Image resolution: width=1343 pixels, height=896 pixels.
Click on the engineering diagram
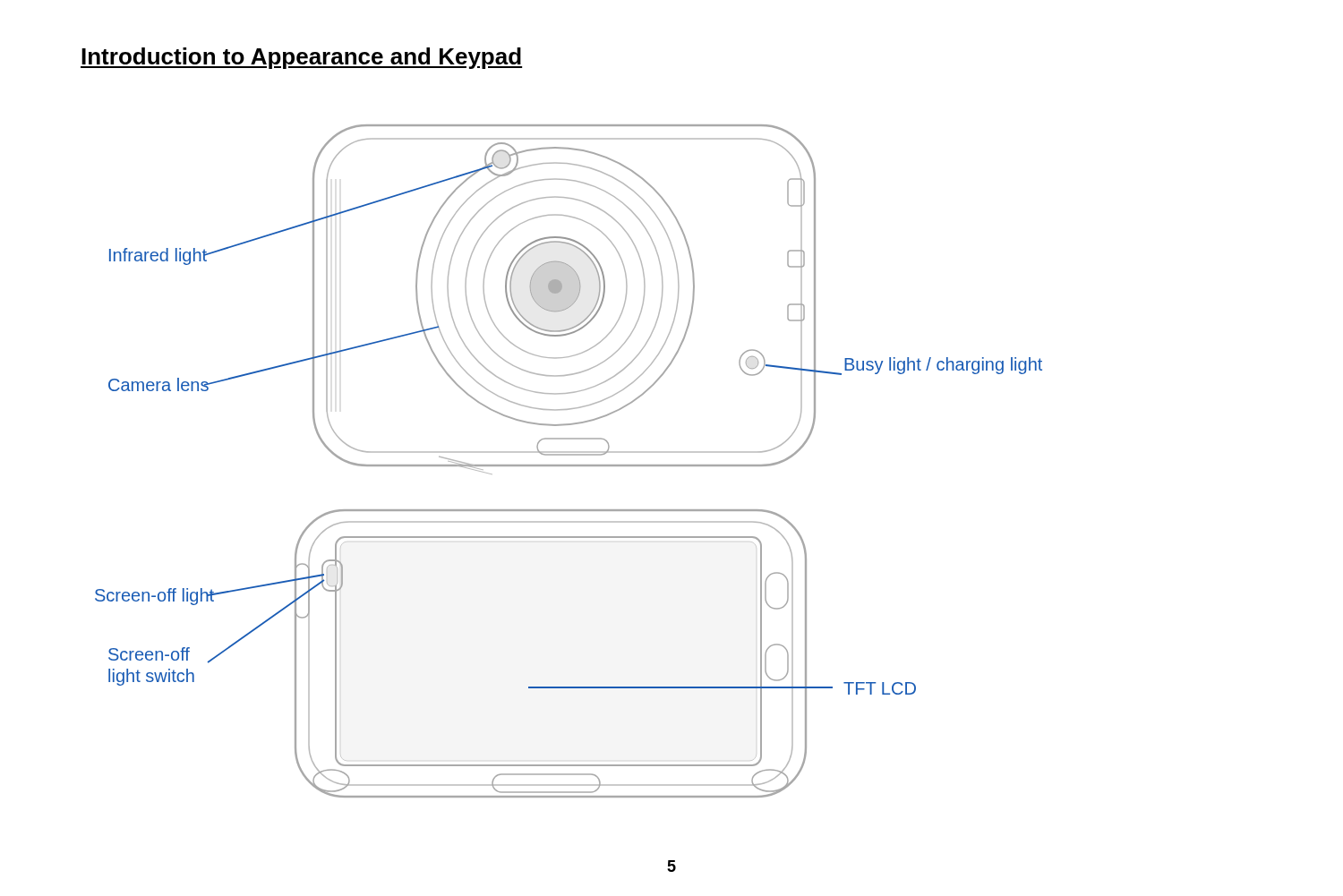(x=672, y=465)
